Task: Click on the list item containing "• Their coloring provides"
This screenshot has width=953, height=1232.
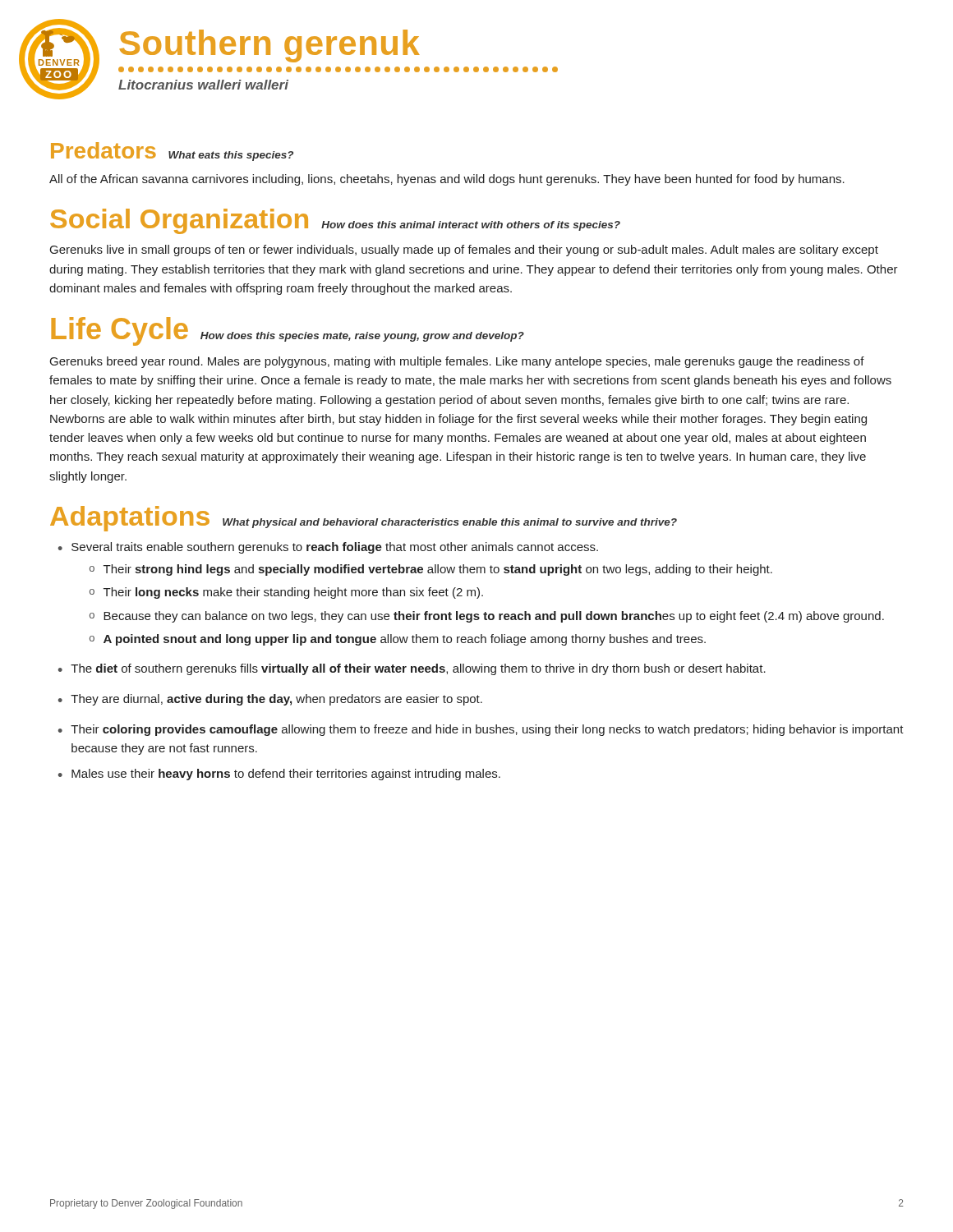Action: (481, 738)
